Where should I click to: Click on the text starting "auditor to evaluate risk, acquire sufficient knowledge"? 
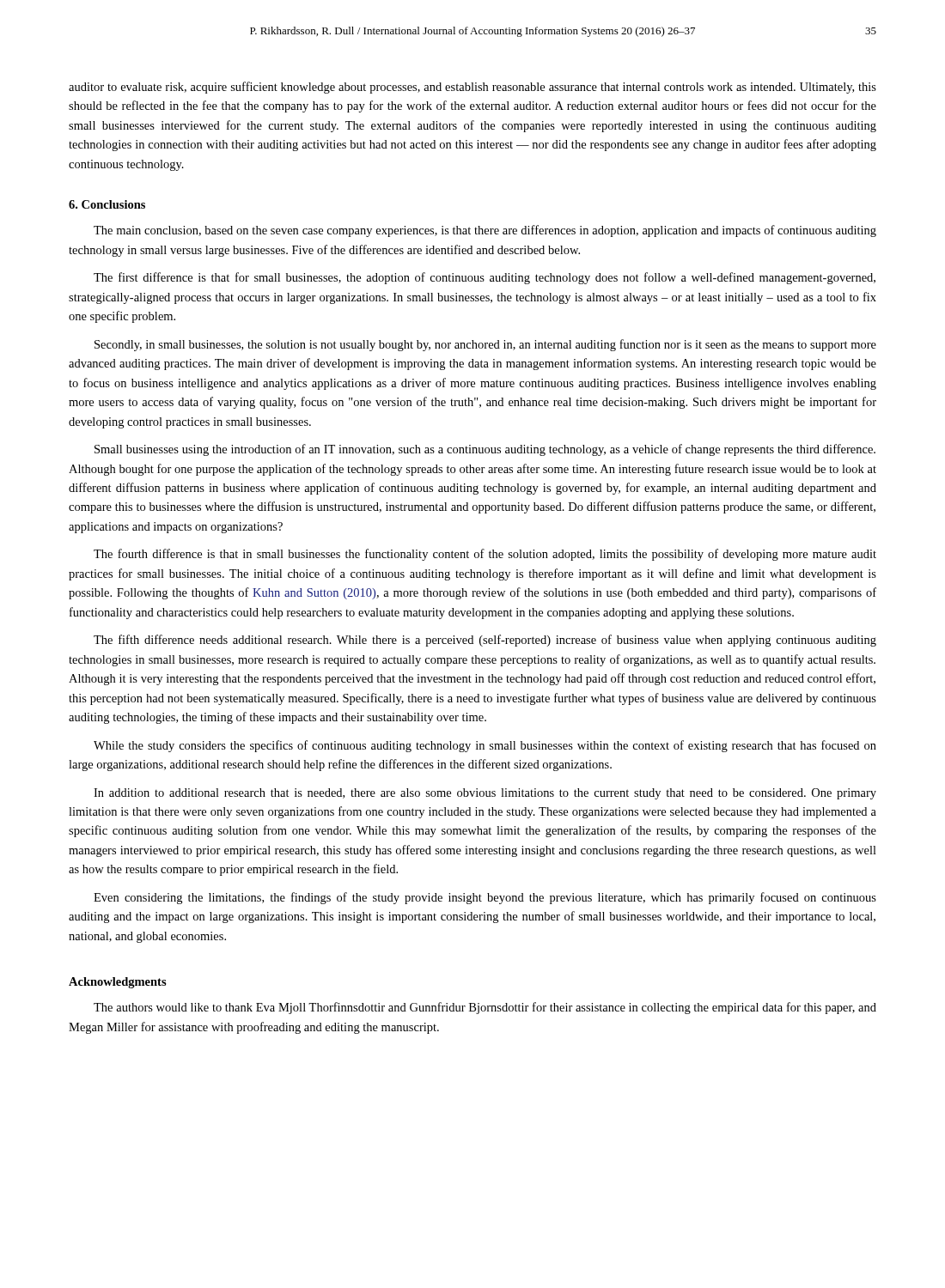tap(472, 126)
